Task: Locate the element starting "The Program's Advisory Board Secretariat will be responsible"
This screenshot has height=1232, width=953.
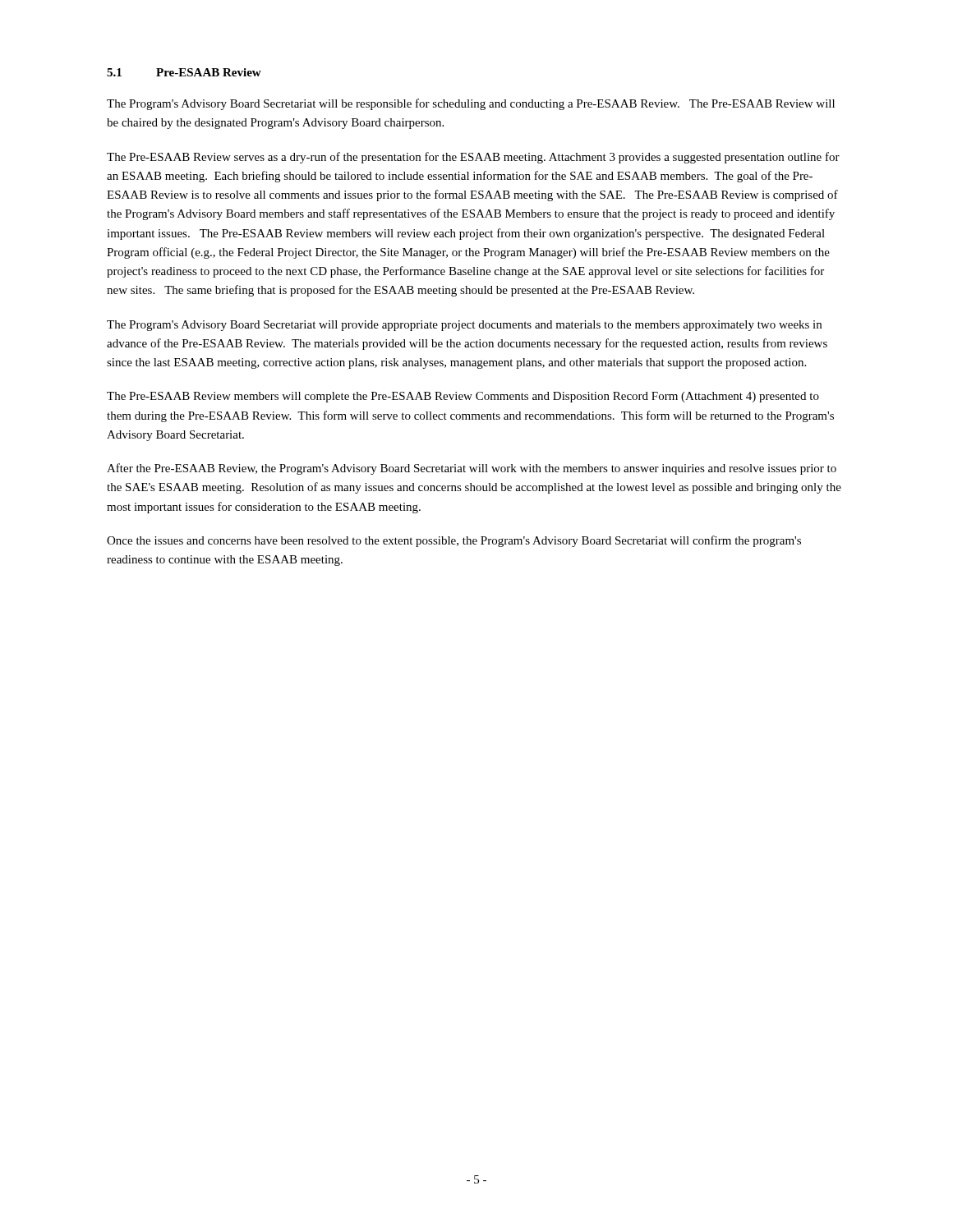Action: pos(471,113)
